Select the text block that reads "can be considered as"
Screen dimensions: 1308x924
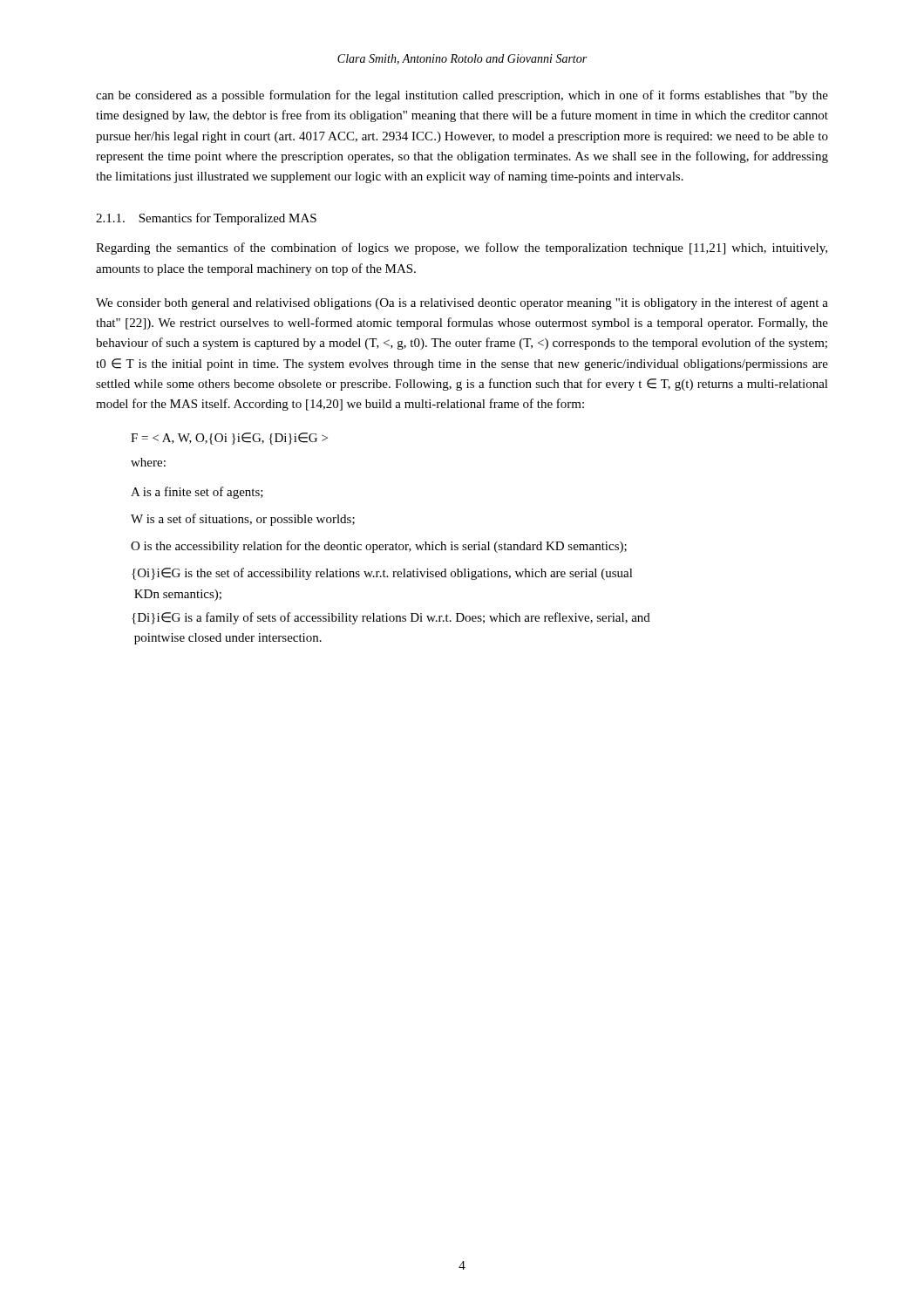point(462,136)
